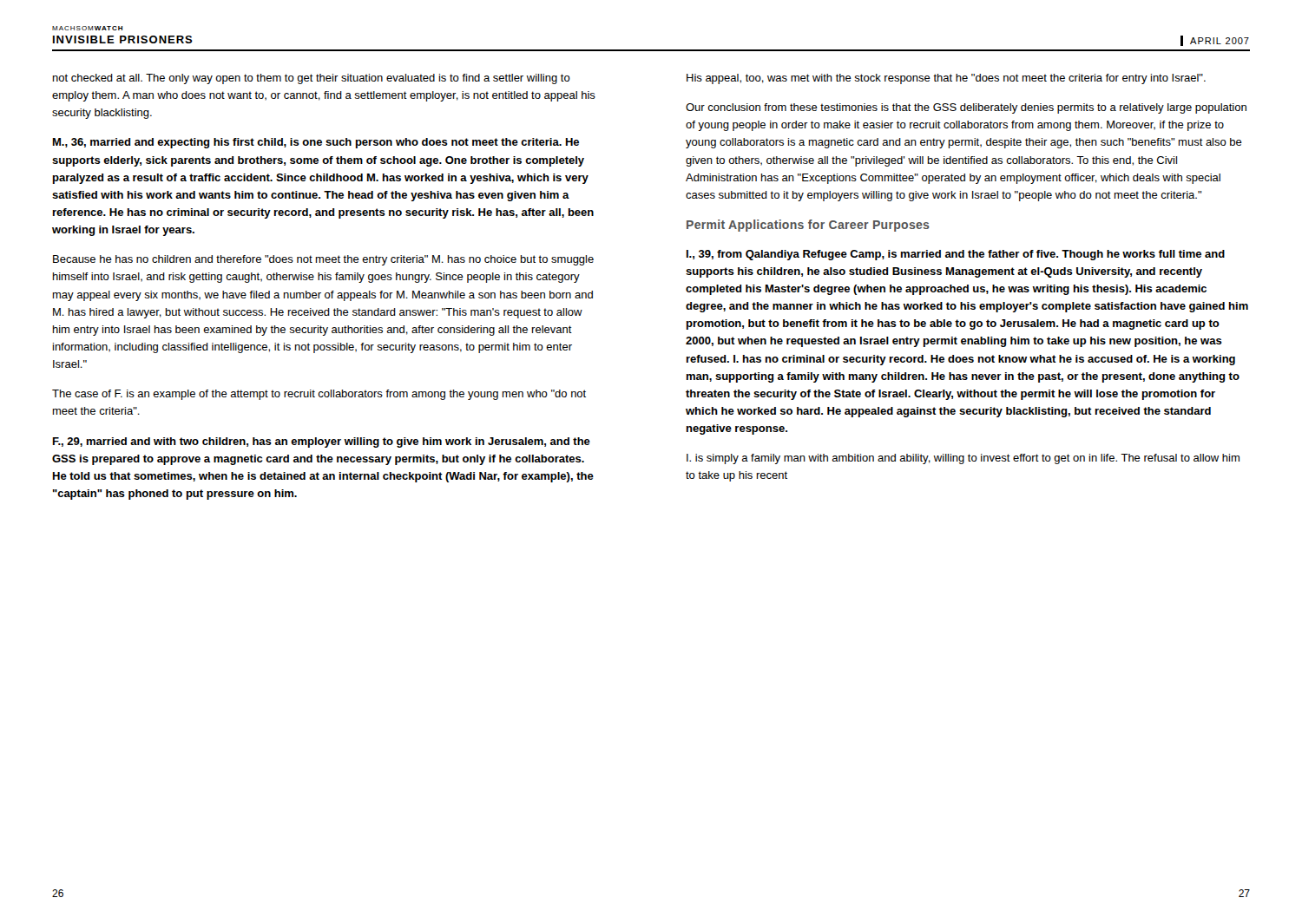The height and width of the screenshot is (924, 1302).
Task: Locate the text block that says "Our conclusion from"
Action: (966, 151)
